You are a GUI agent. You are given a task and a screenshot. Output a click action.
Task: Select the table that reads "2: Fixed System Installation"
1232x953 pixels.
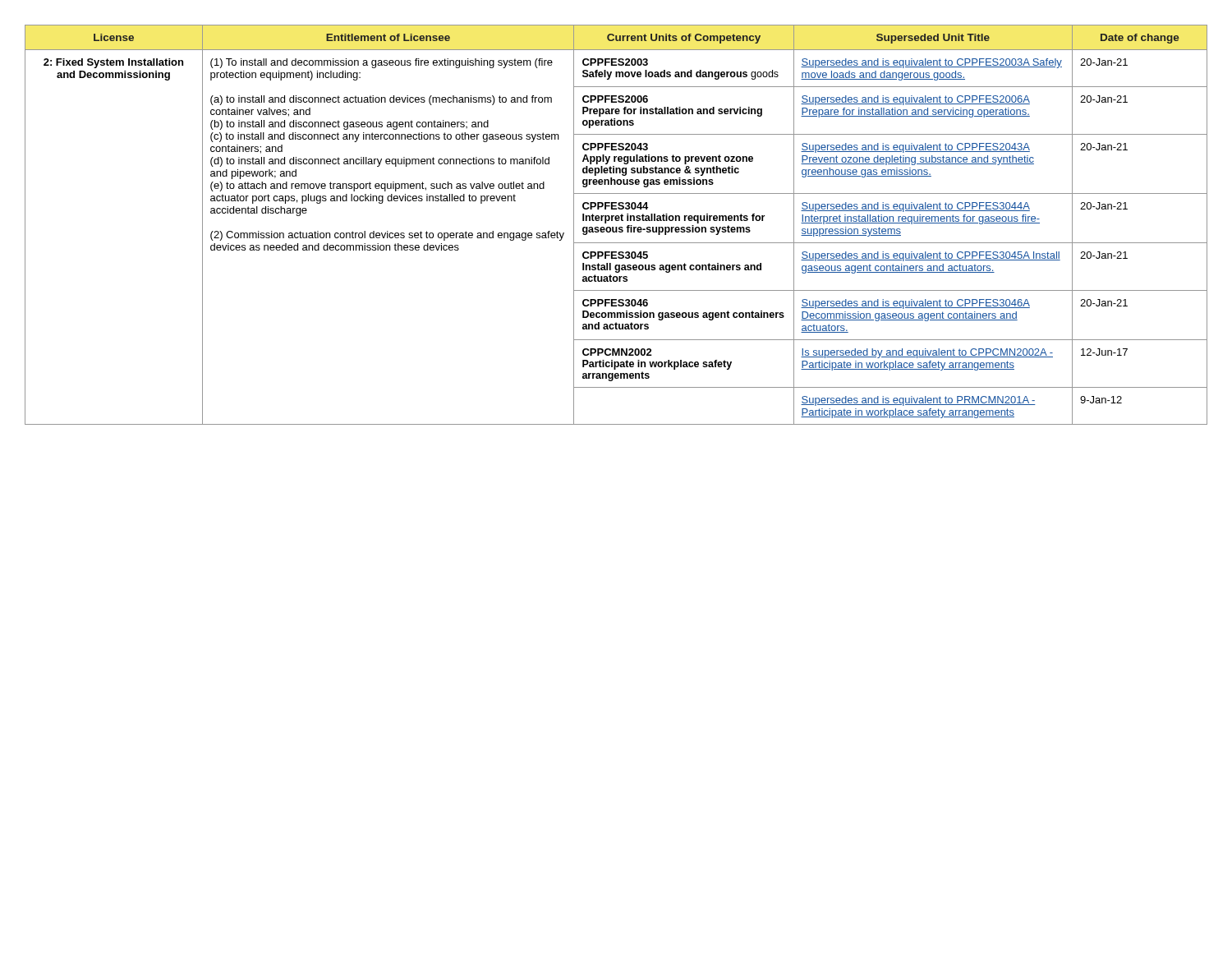pyautogui.click(x=616, y=225)
